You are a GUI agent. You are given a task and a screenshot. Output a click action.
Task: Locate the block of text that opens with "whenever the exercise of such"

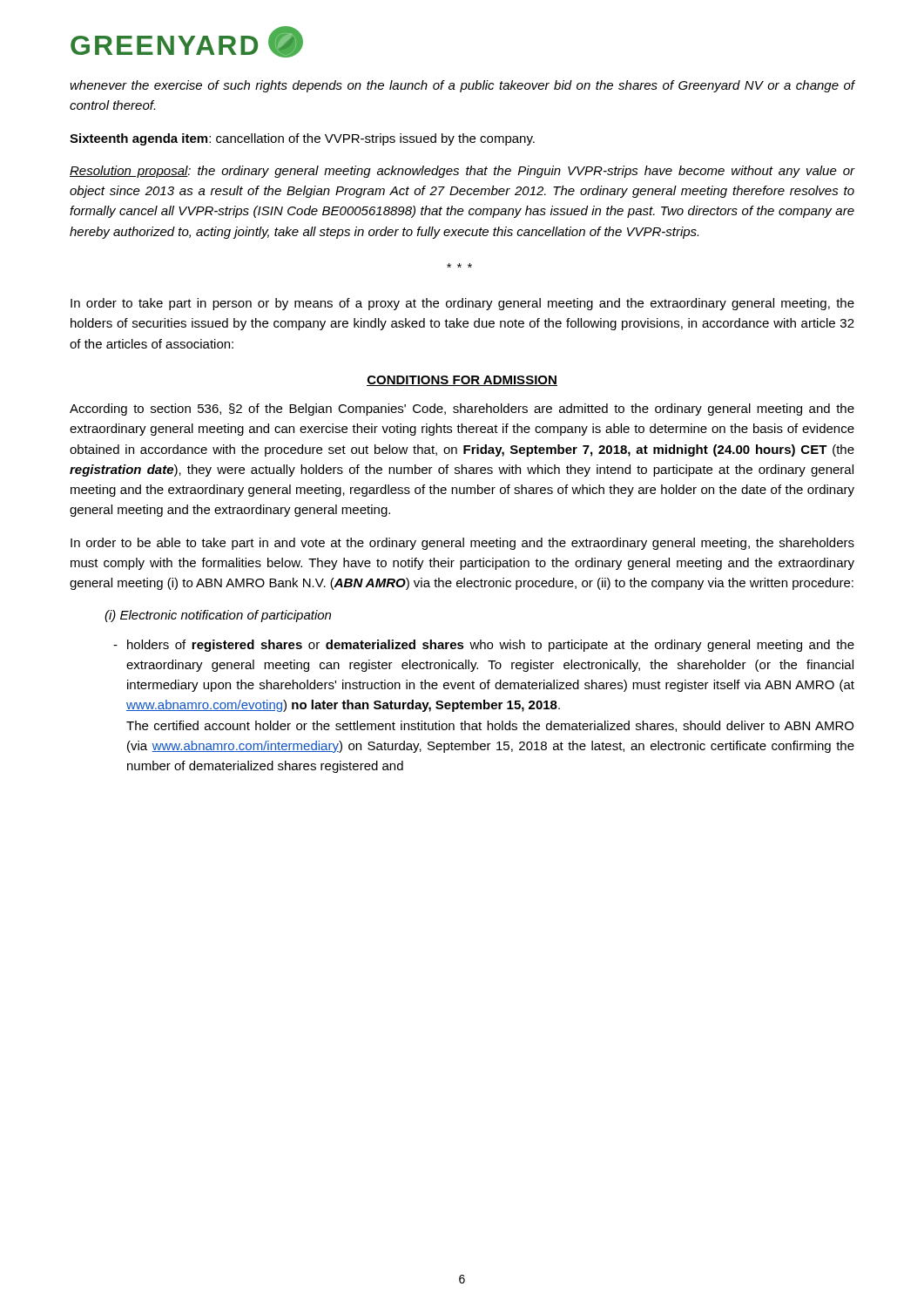[462, 95]
